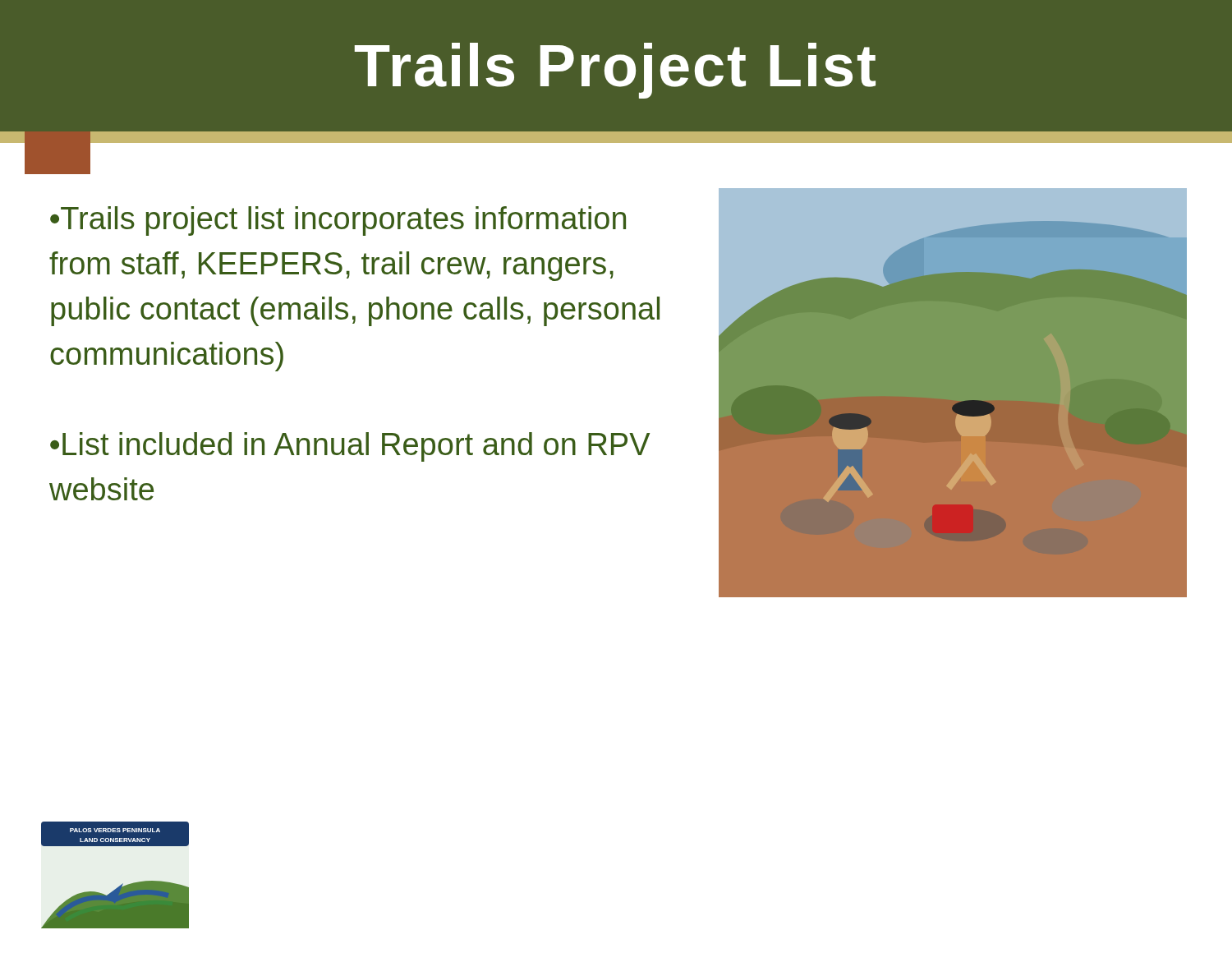The image size is (1232, 953).
Task: Point to the region starting "•Trails project list incorporates information from"
Action: (x=355, y=286)
